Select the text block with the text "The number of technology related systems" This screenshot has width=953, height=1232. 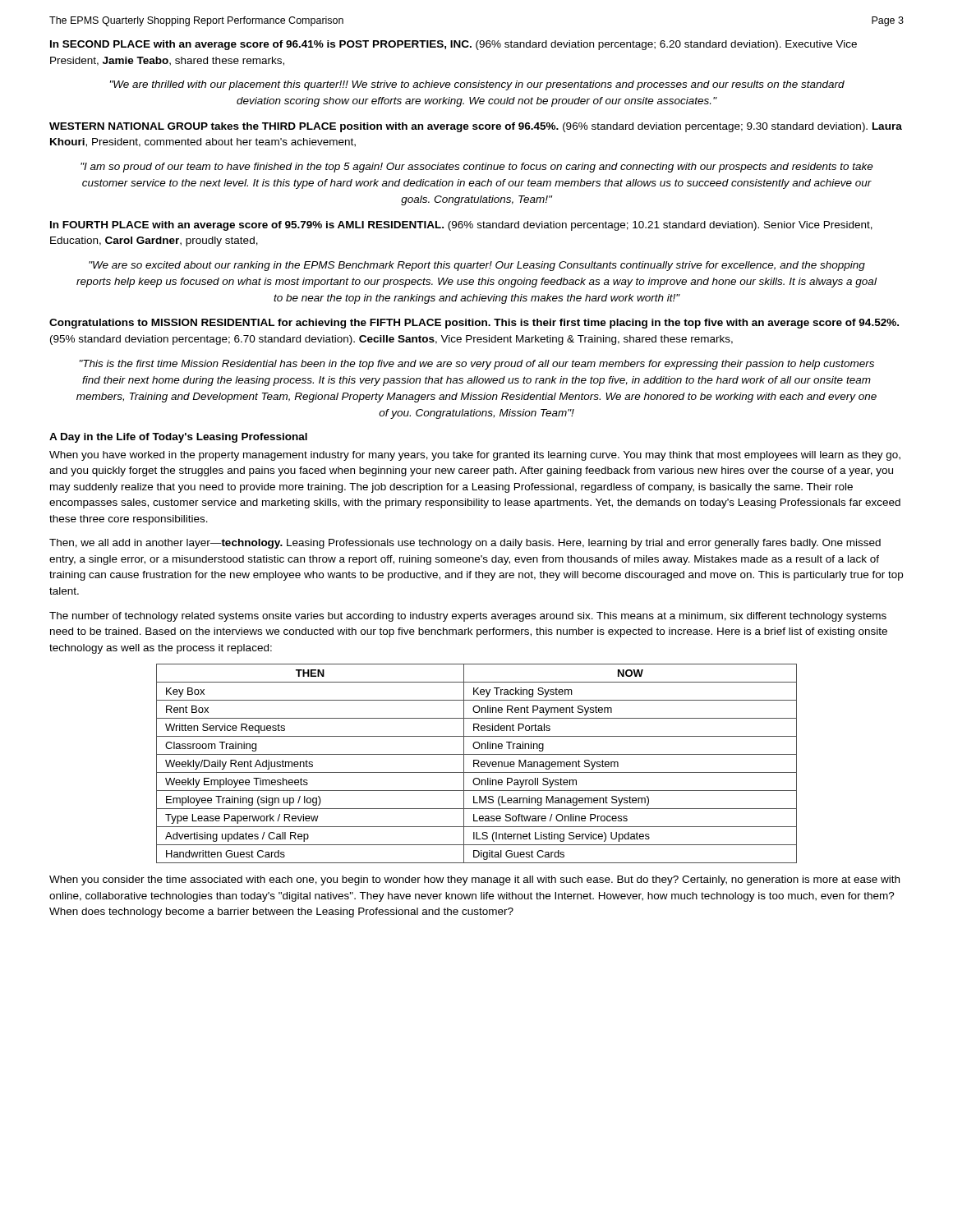point(468,631)
